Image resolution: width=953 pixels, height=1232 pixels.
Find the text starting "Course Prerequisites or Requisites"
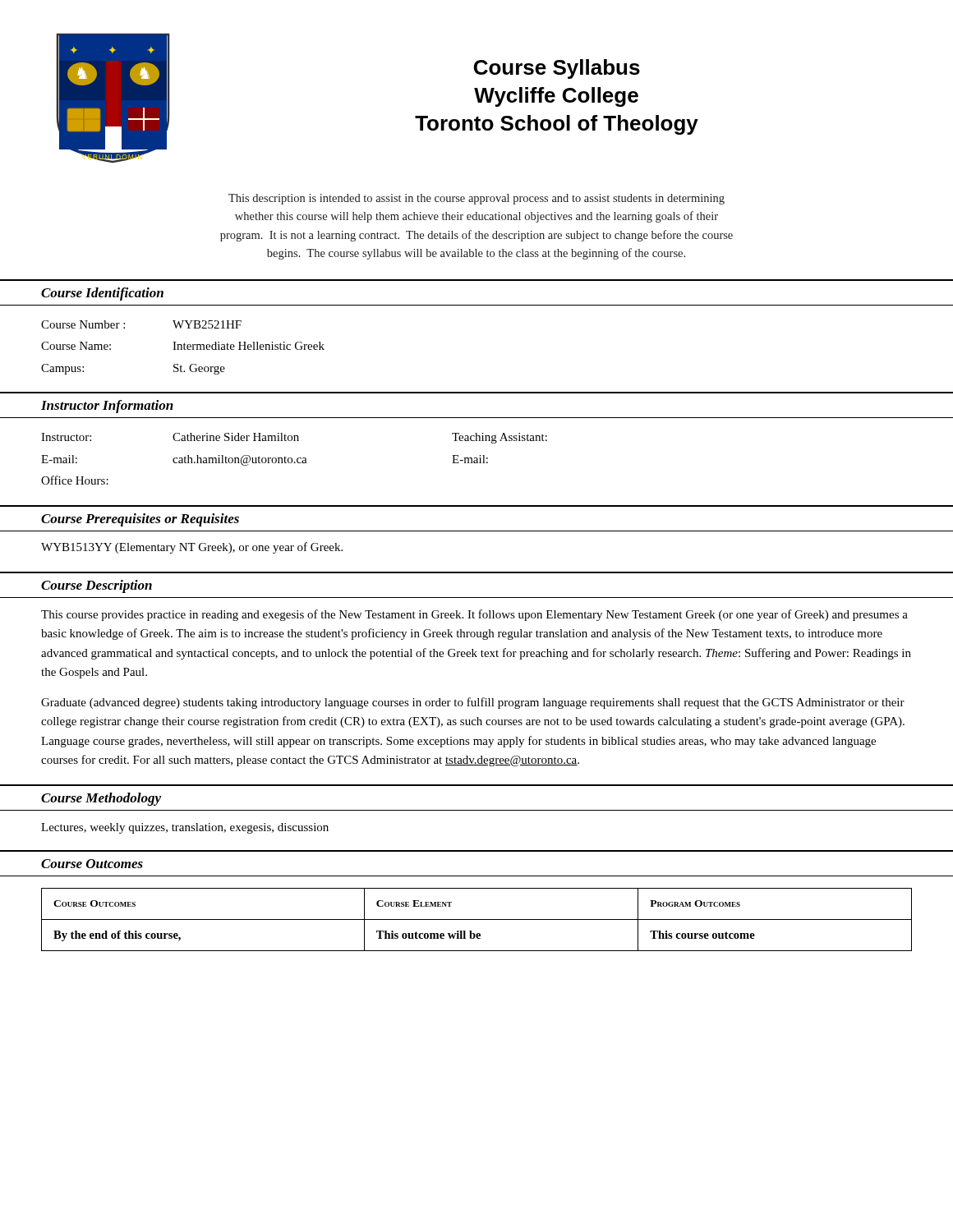(140, 519)
